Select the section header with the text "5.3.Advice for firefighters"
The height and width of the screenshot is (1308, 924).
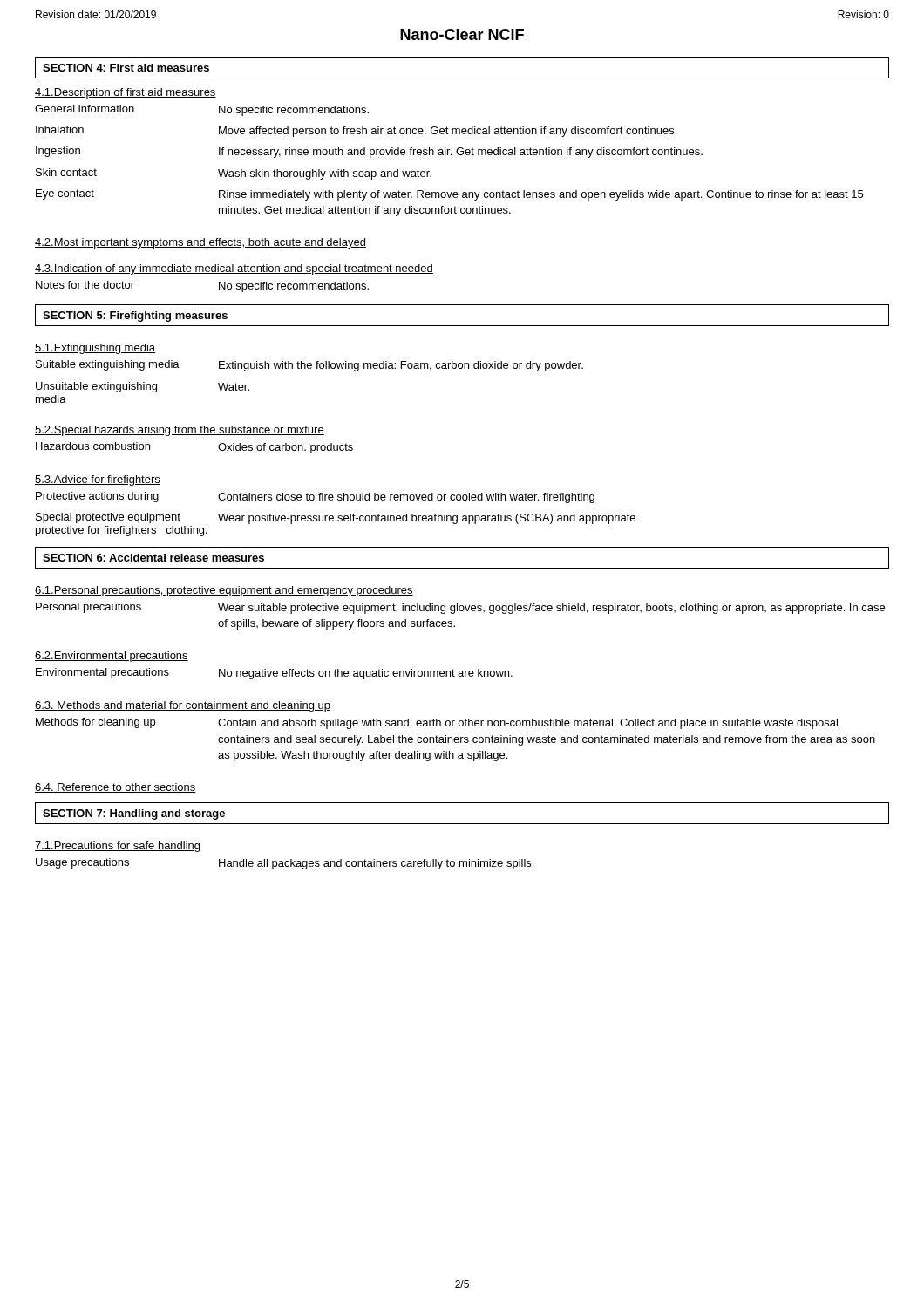click(x=98, y=479)
